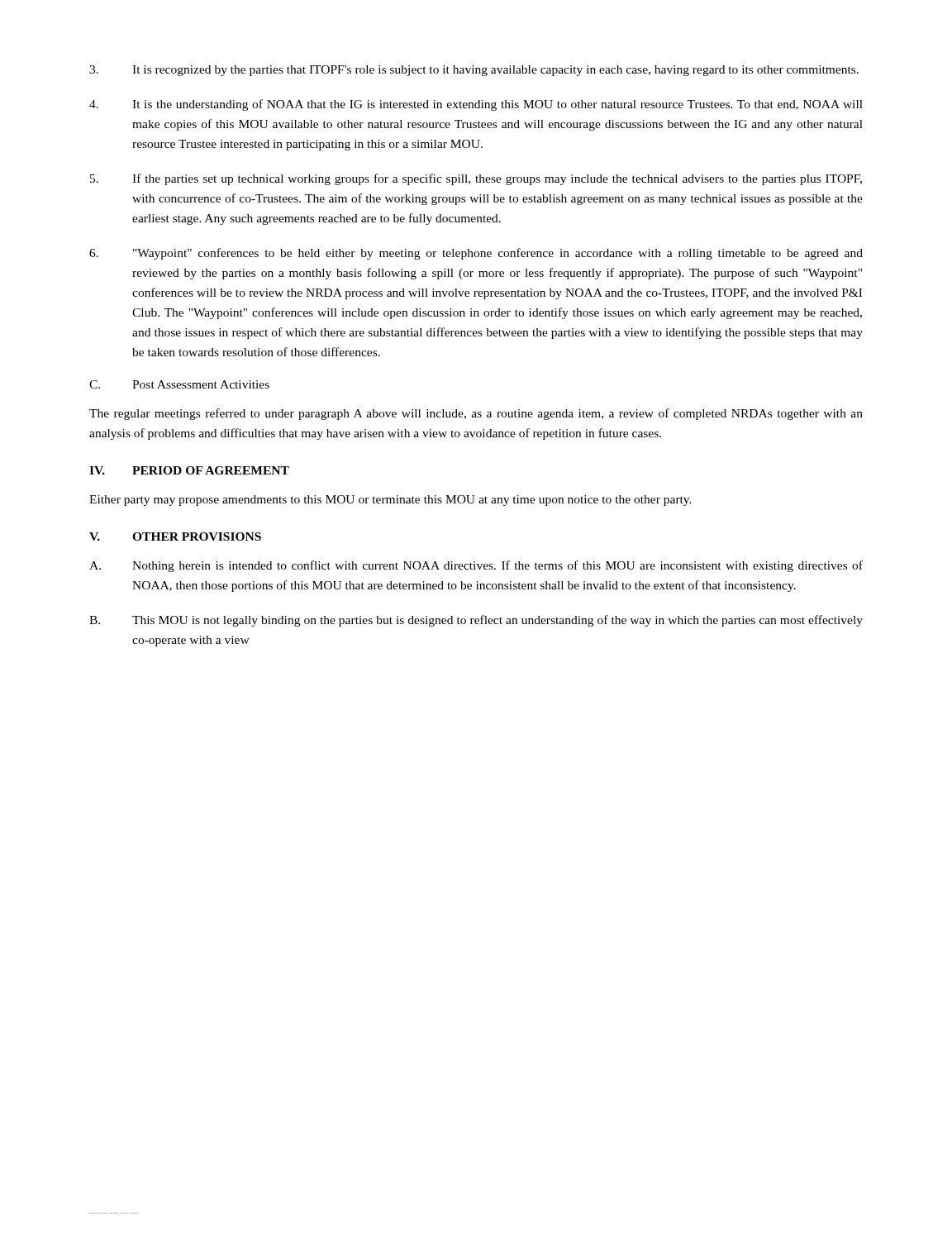
Task: Point to the element starting "C. Post Assessment Activities"
Action: (179, 385)
